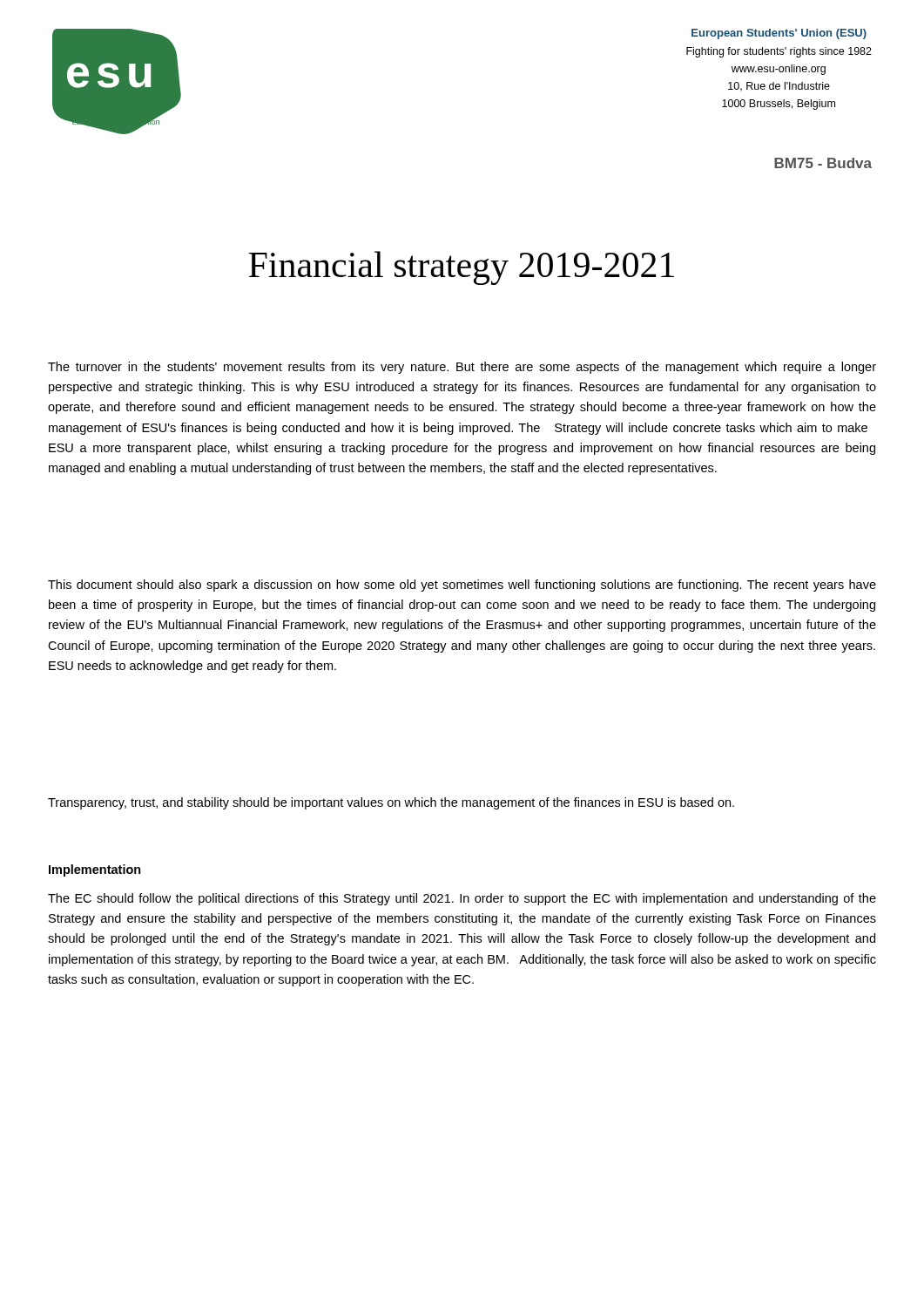924x1307 pixels.
Task: Click on the logo
Action: point(120,83)
